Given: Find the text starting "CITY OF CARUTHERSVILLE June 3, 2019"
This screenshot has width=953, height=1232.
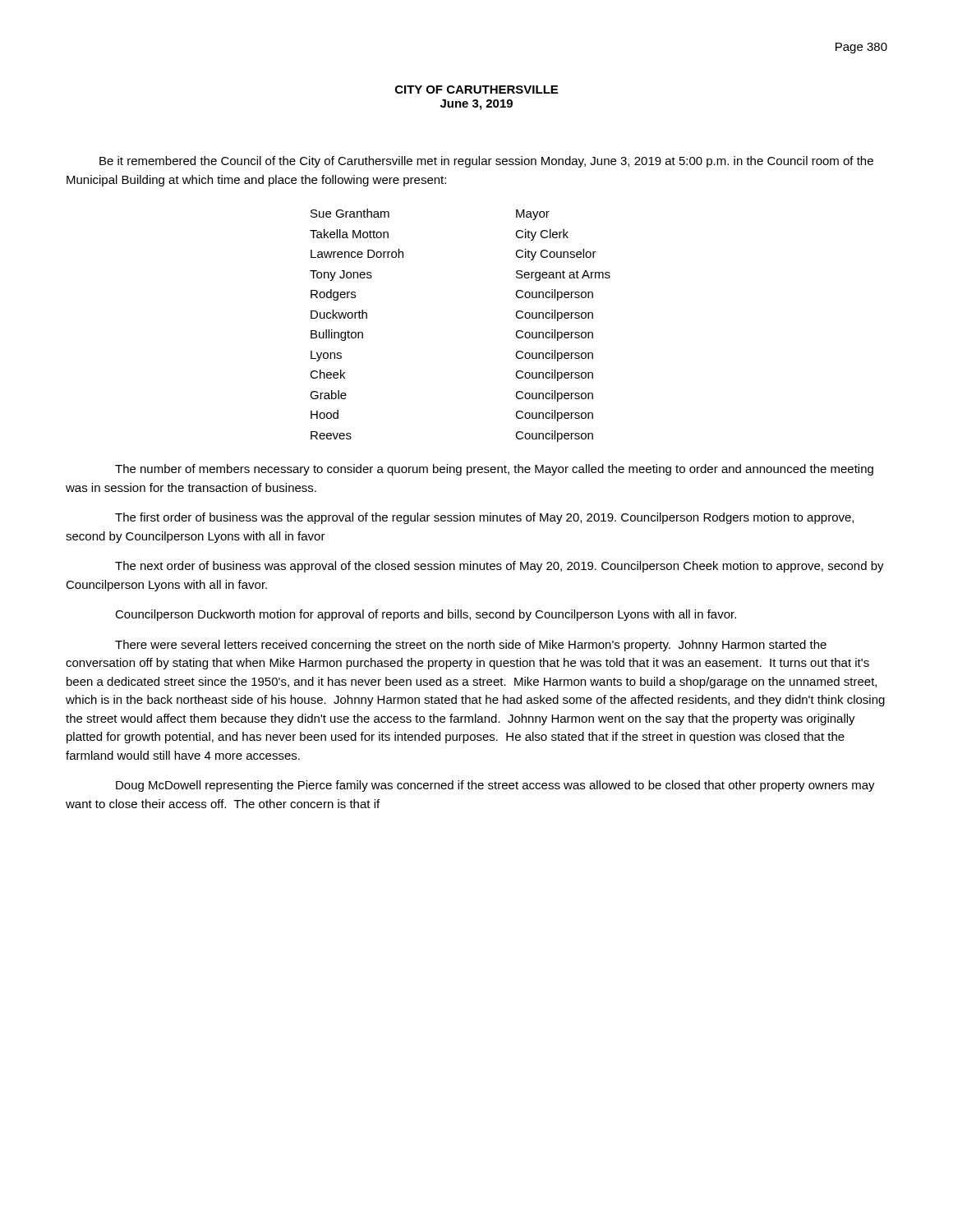Looking at the screenshot, I should pos(476,96).
